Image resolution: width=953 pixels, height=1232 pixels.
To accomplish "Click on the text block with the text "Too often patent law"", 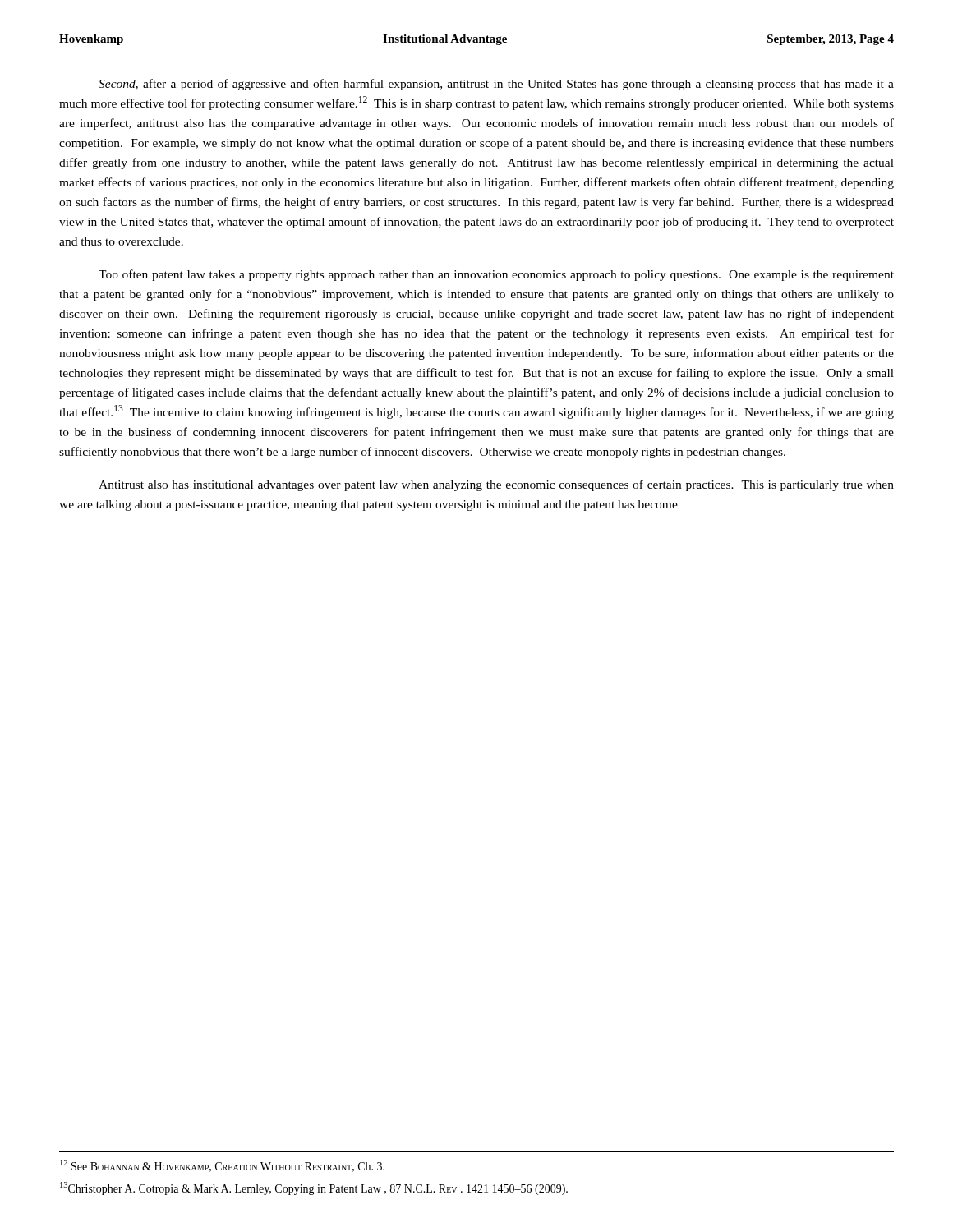I will tap(476, 363).
